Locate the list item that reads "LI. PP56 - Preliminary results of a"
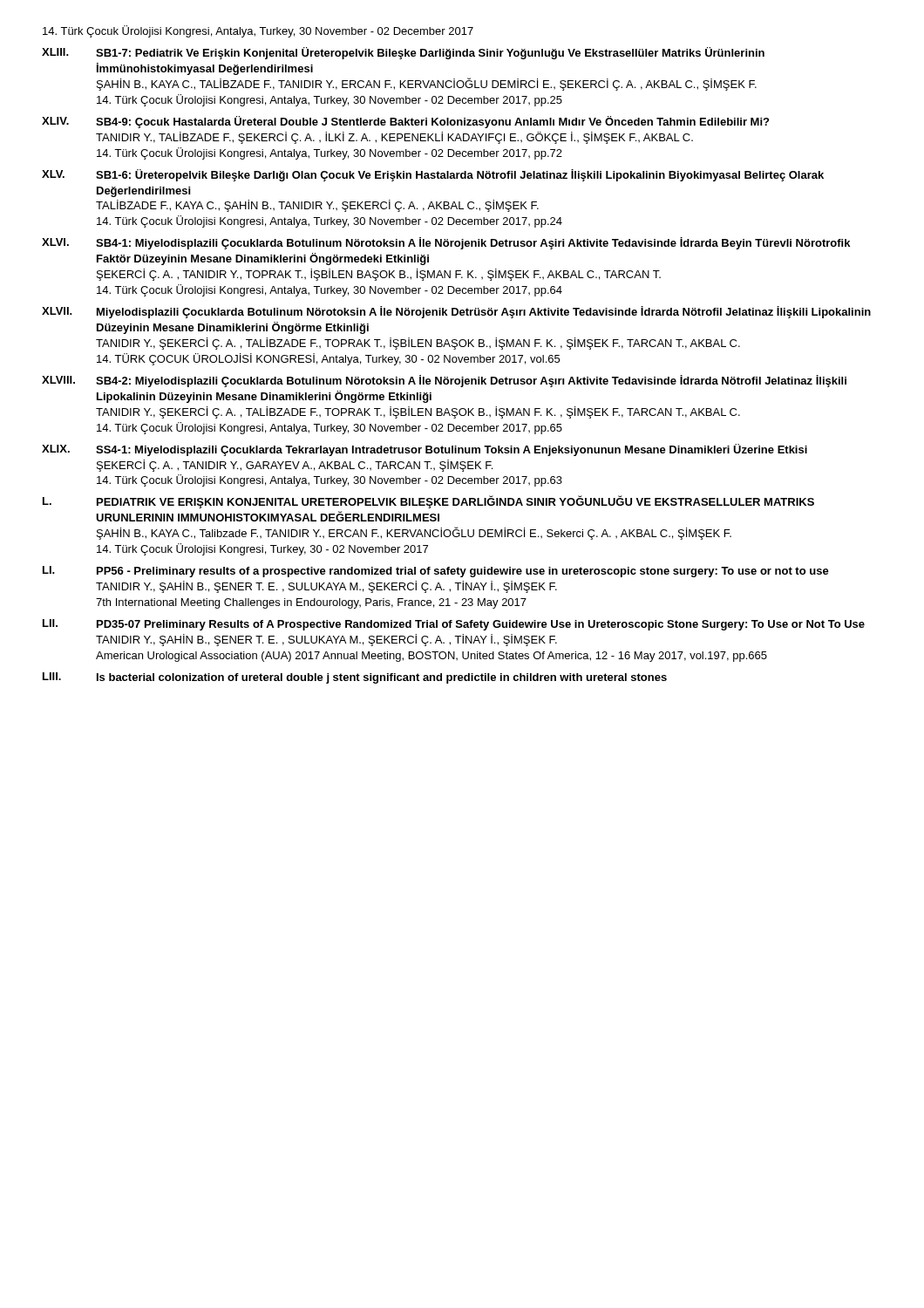The height and width of the screenshot is (1308, 924). 462,587
